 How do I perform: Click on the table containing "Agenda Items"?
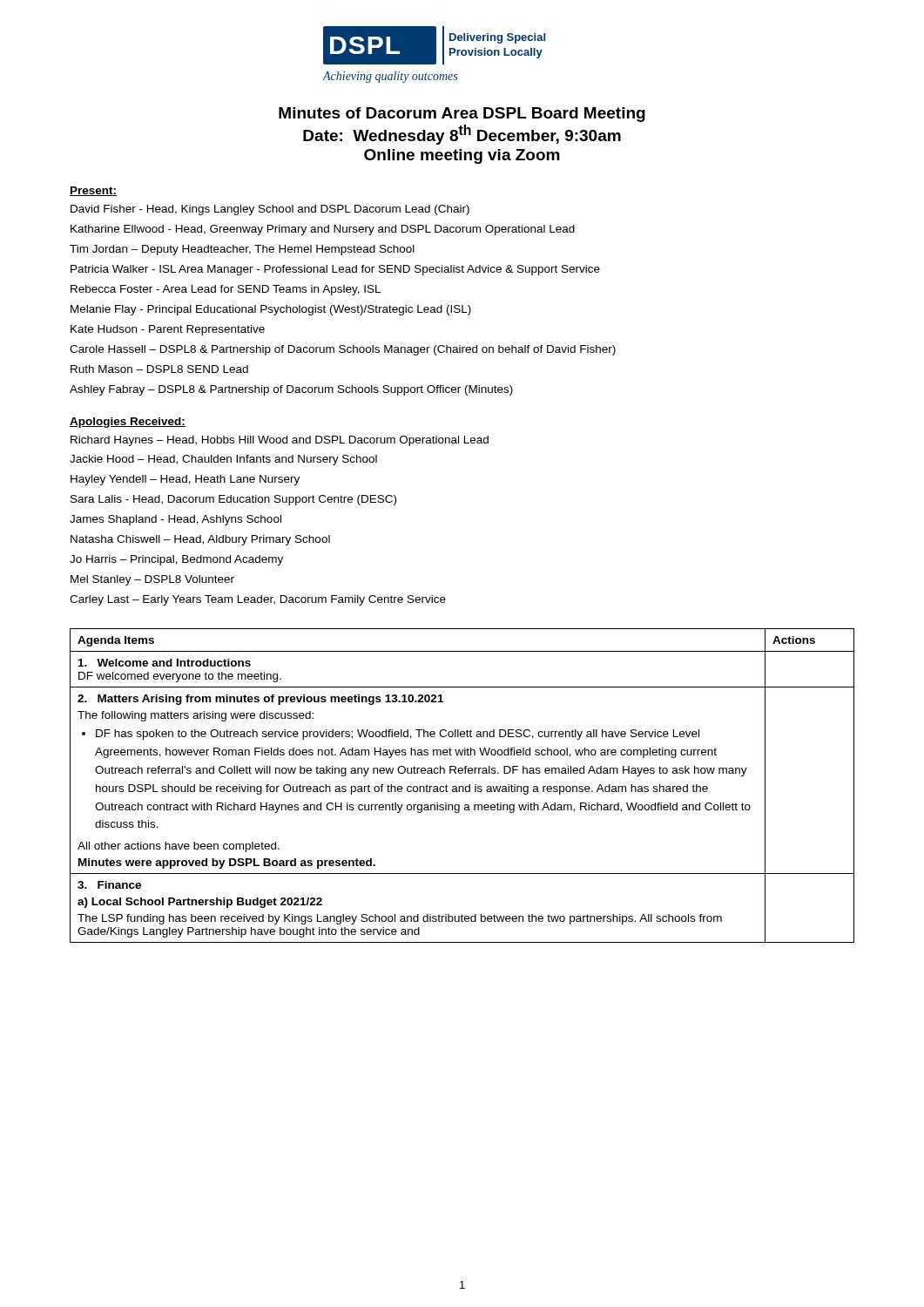(x=462, y=786)
